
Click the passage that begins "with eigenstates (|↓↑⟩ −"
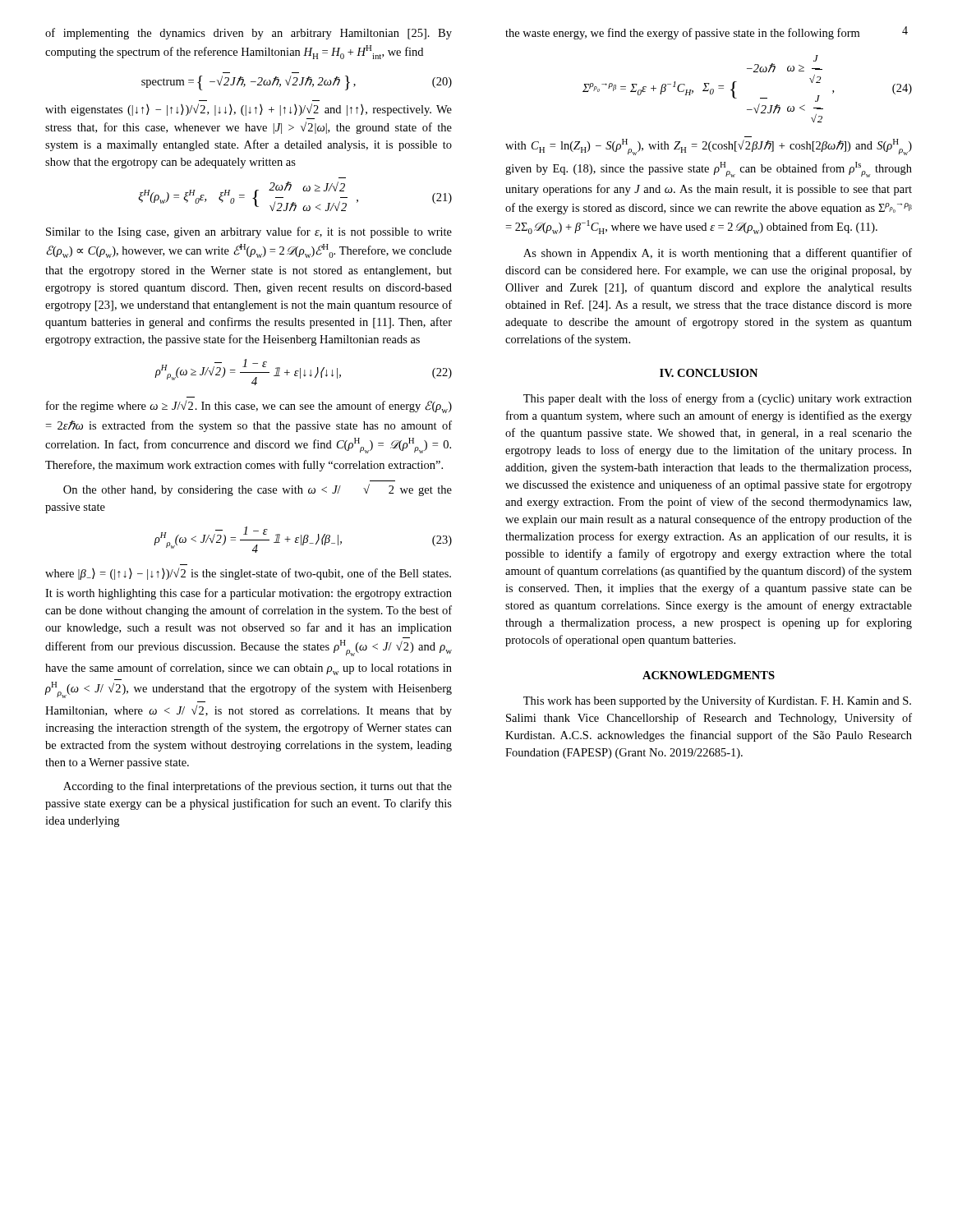pyautogui.click(x=248, y=136)
